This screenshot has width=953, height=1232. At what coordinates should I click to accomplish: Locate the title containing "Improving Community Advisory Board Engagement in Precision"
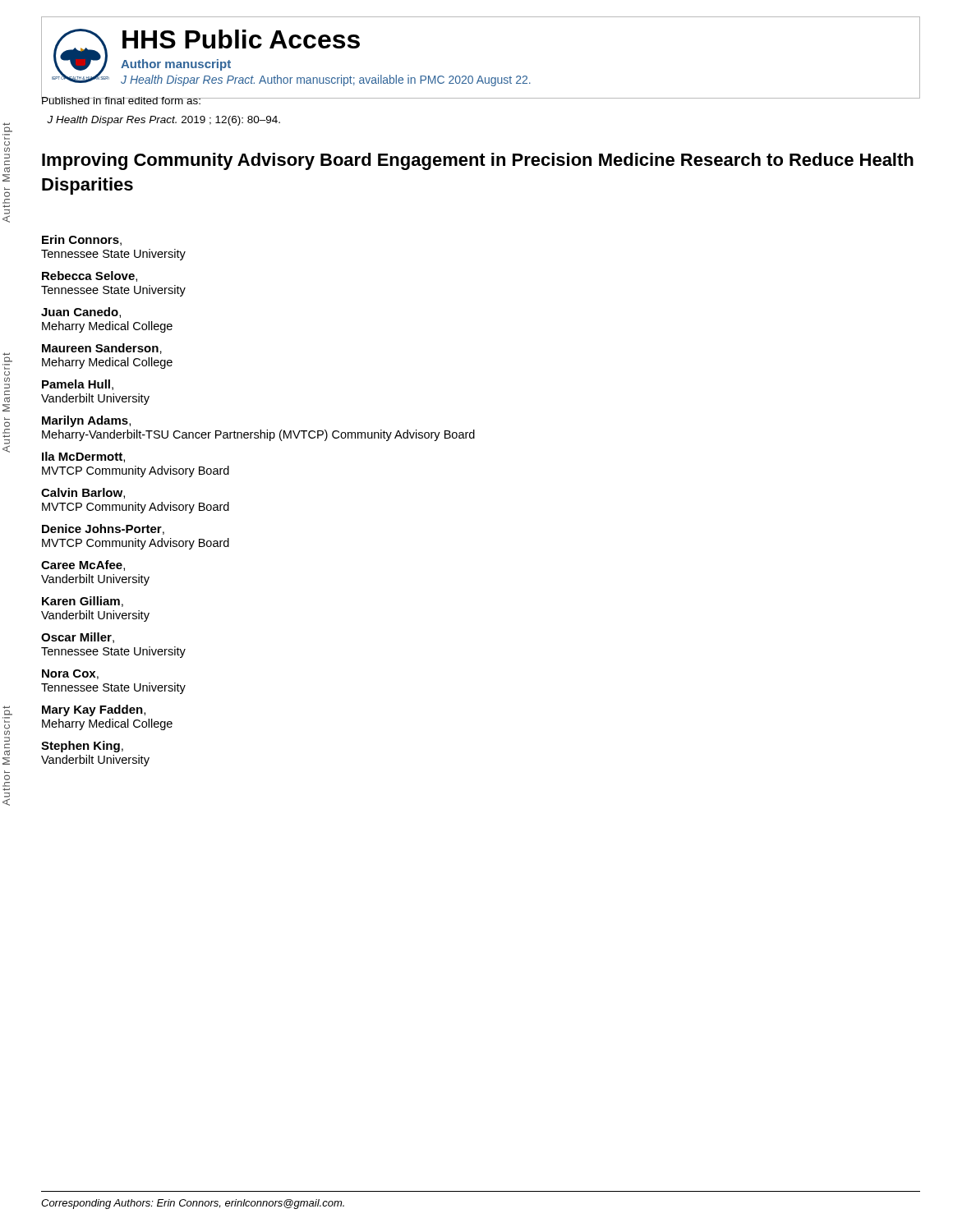pos(478,172)
